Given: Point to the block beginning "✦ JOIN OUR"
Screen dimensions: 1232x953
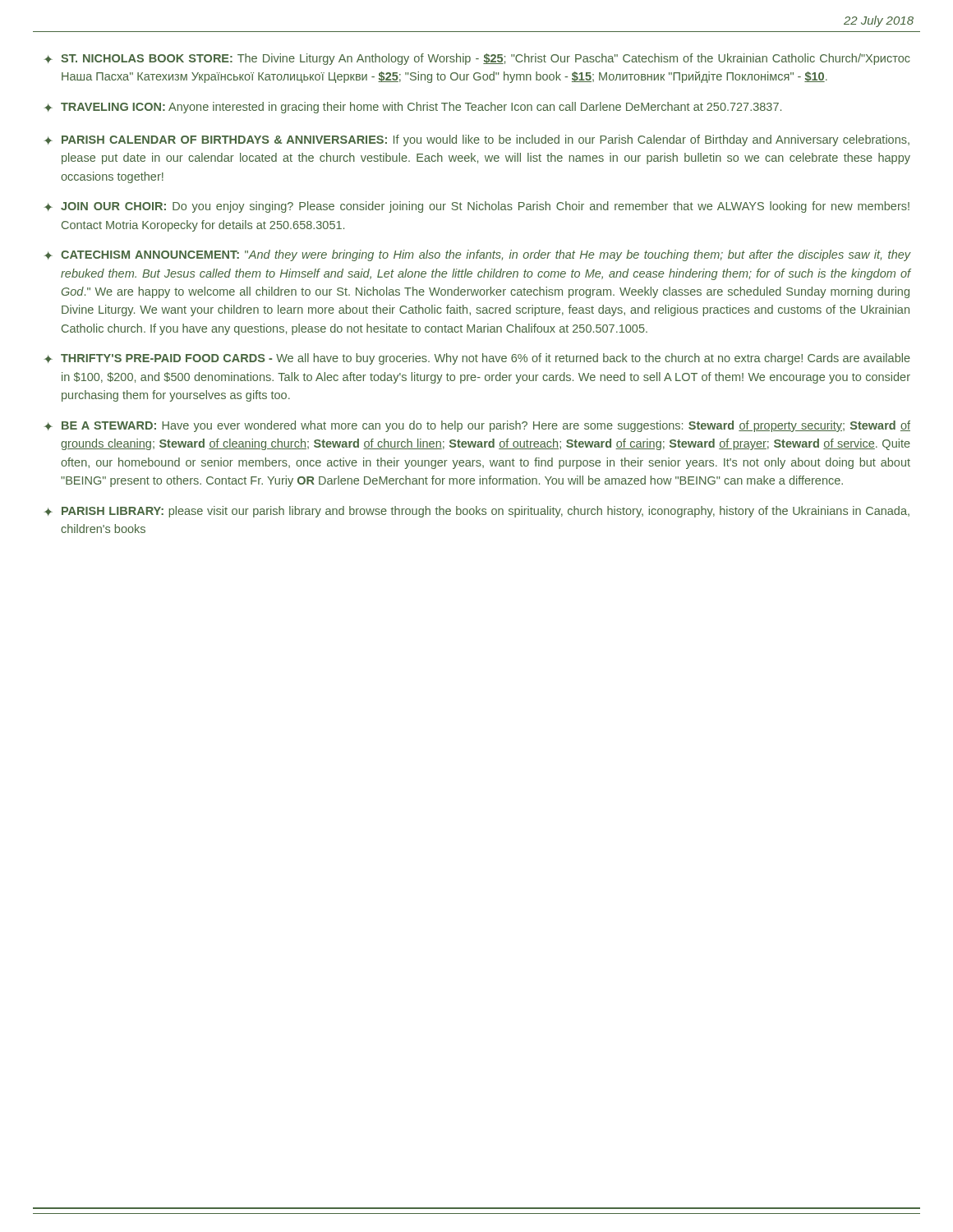Looking at the screenshot, I should coord(476,216).
